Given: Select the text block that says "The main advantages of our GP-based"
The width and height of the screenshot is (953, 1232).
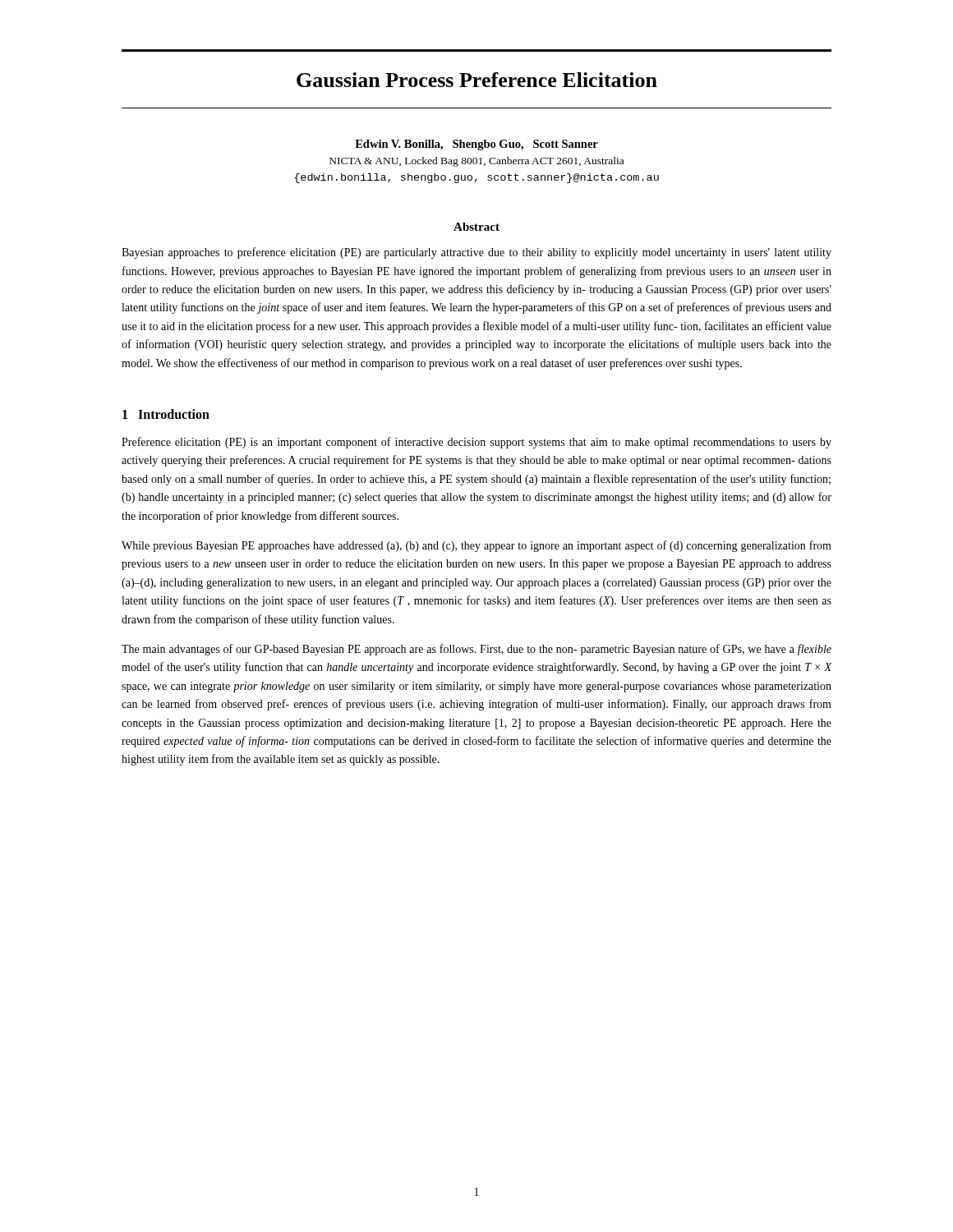Looking at the screenshot, I should coord(476,704).
